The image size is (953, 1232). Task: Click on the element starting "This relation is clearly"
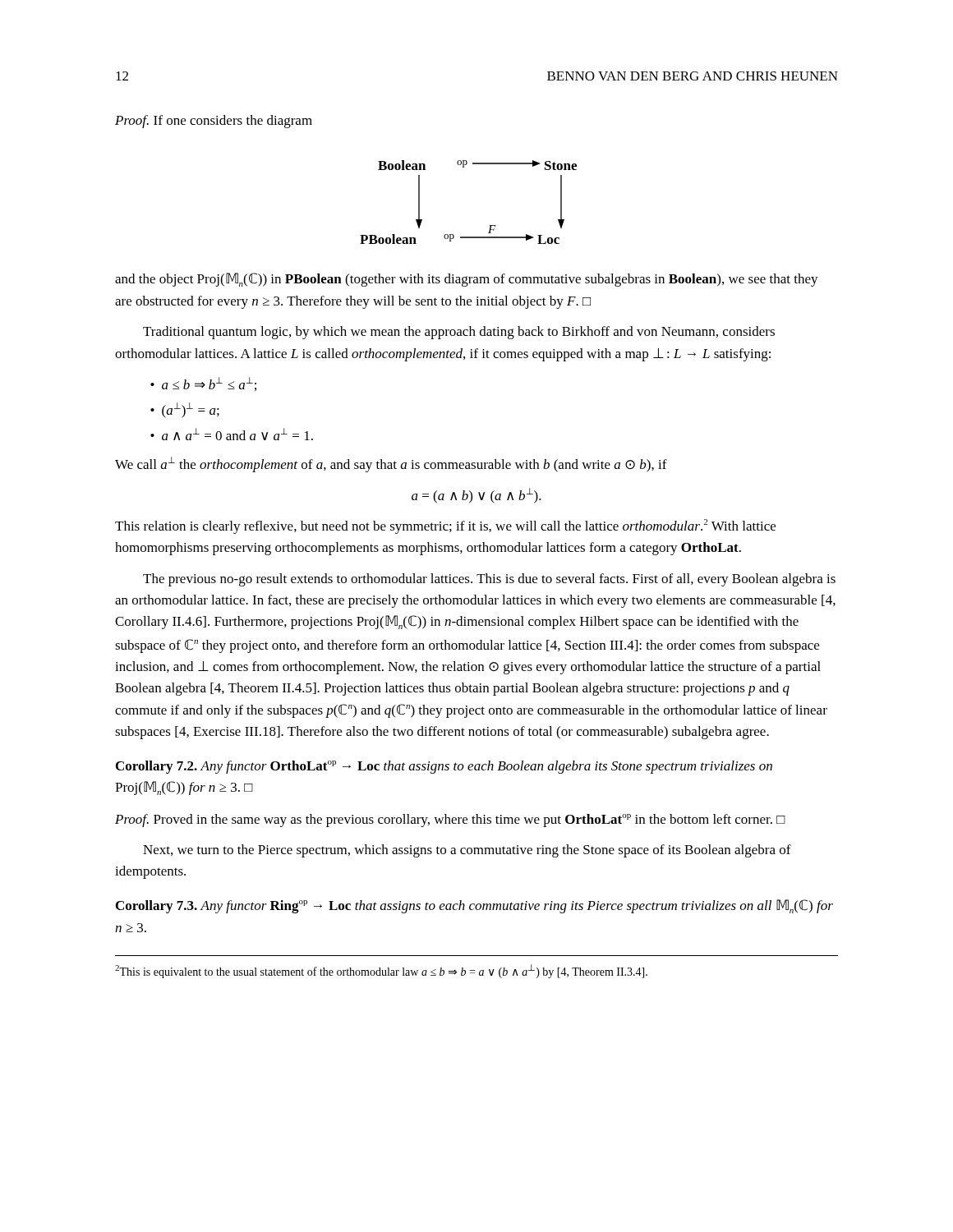pos(476,537)
